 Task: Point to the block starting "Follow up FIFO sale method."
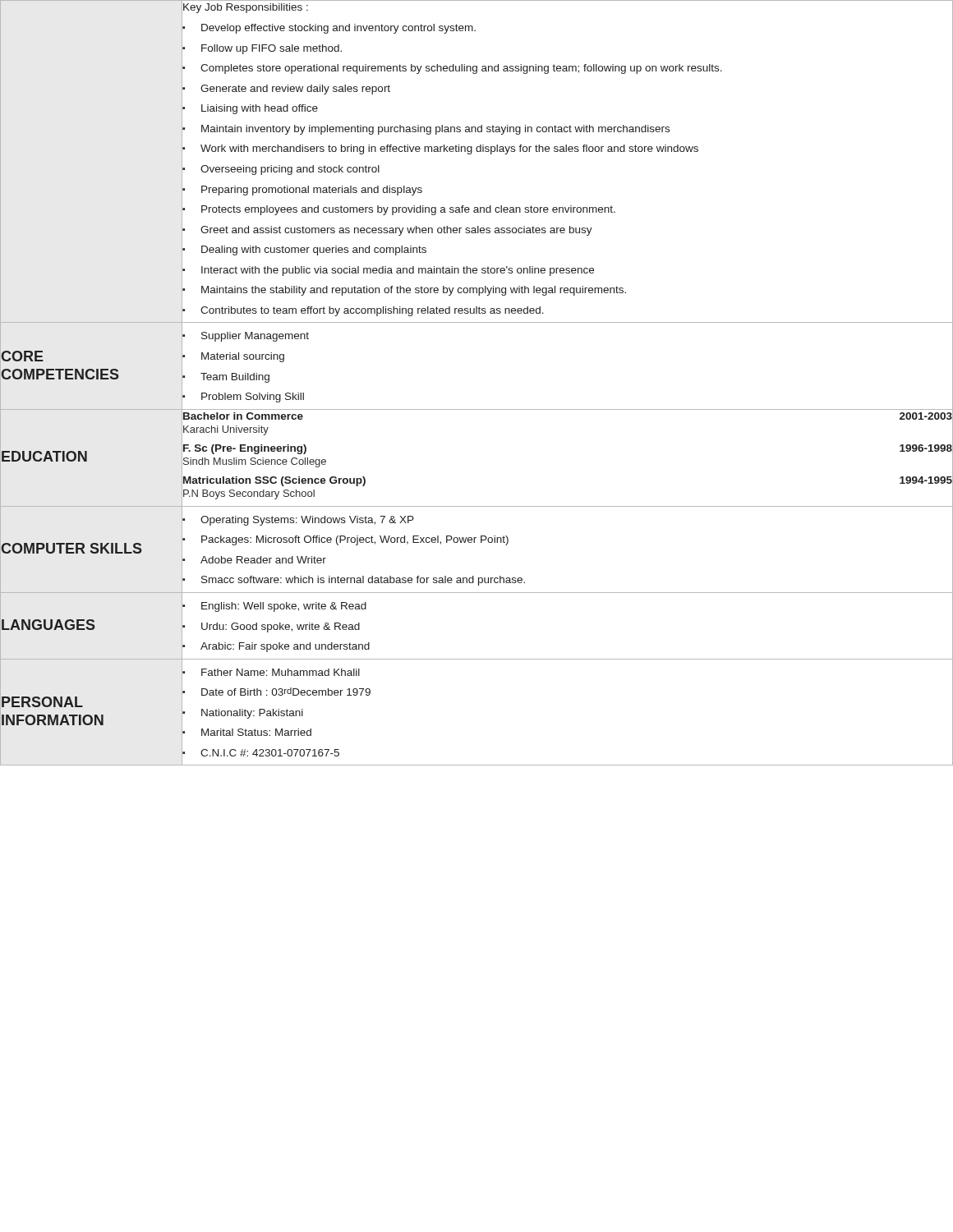tap(272, 48)
